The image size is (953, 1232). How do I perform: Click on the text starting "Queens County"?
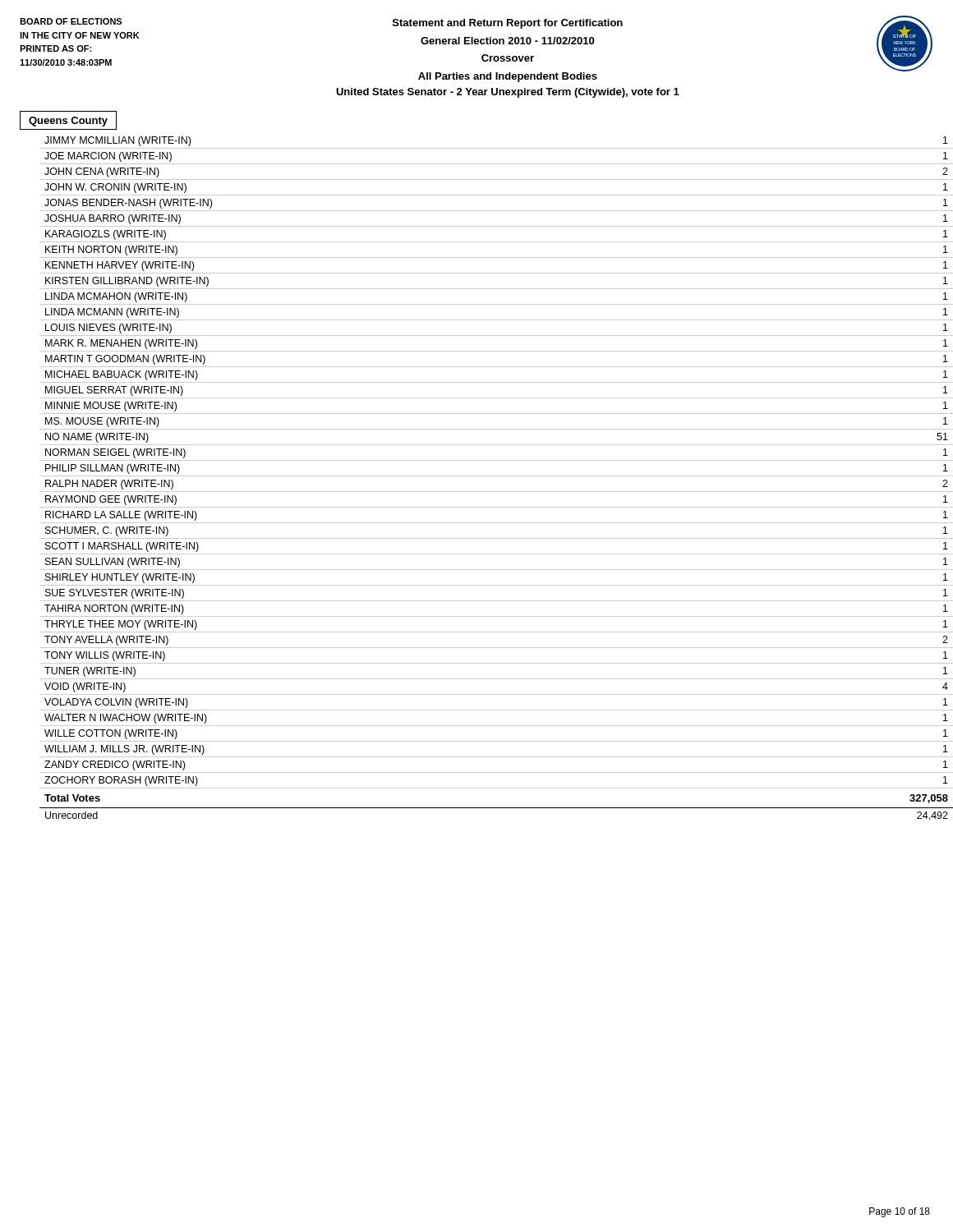click(x=68, y=120)
